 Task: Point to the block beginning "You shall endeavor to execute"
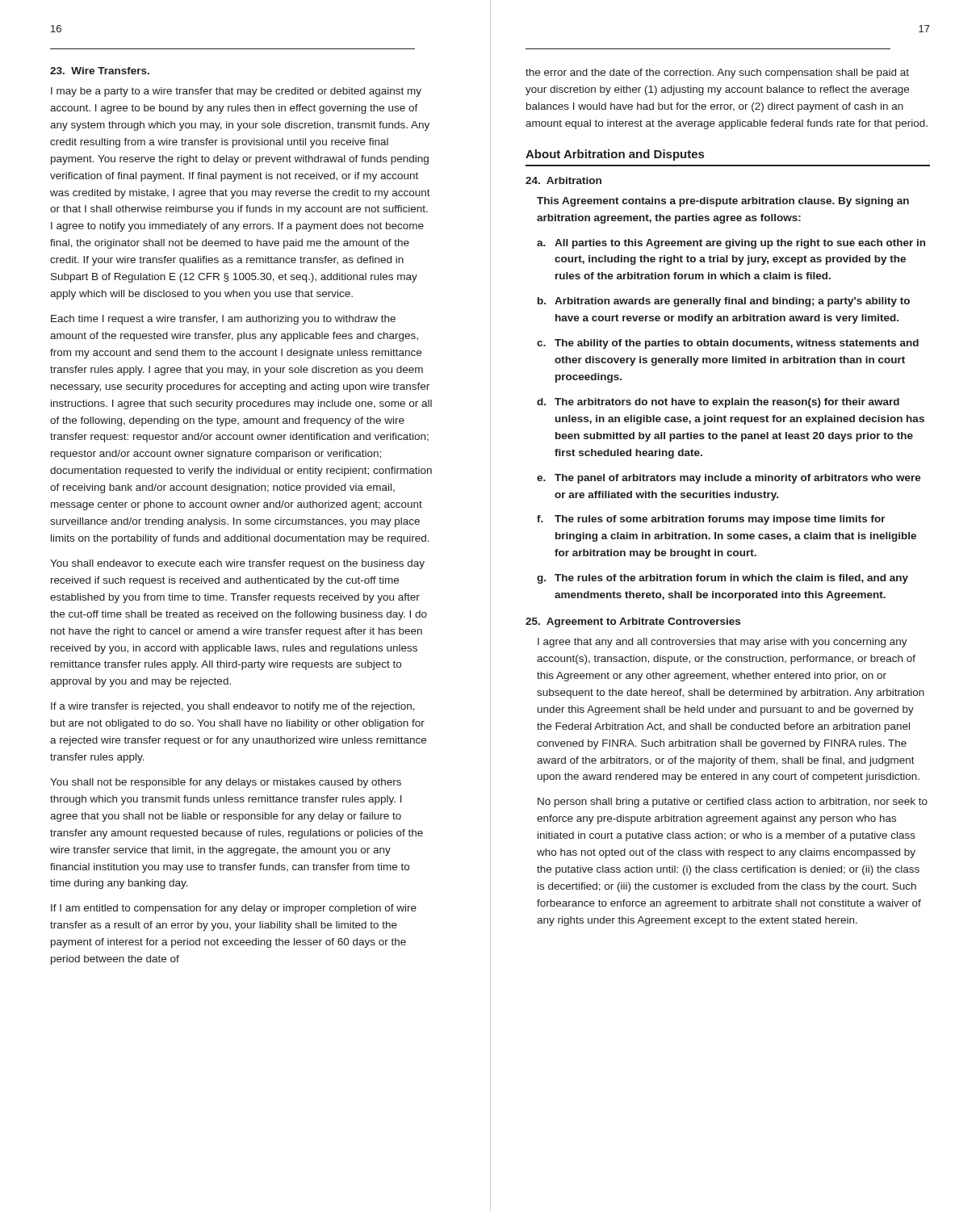click(241, 623)
